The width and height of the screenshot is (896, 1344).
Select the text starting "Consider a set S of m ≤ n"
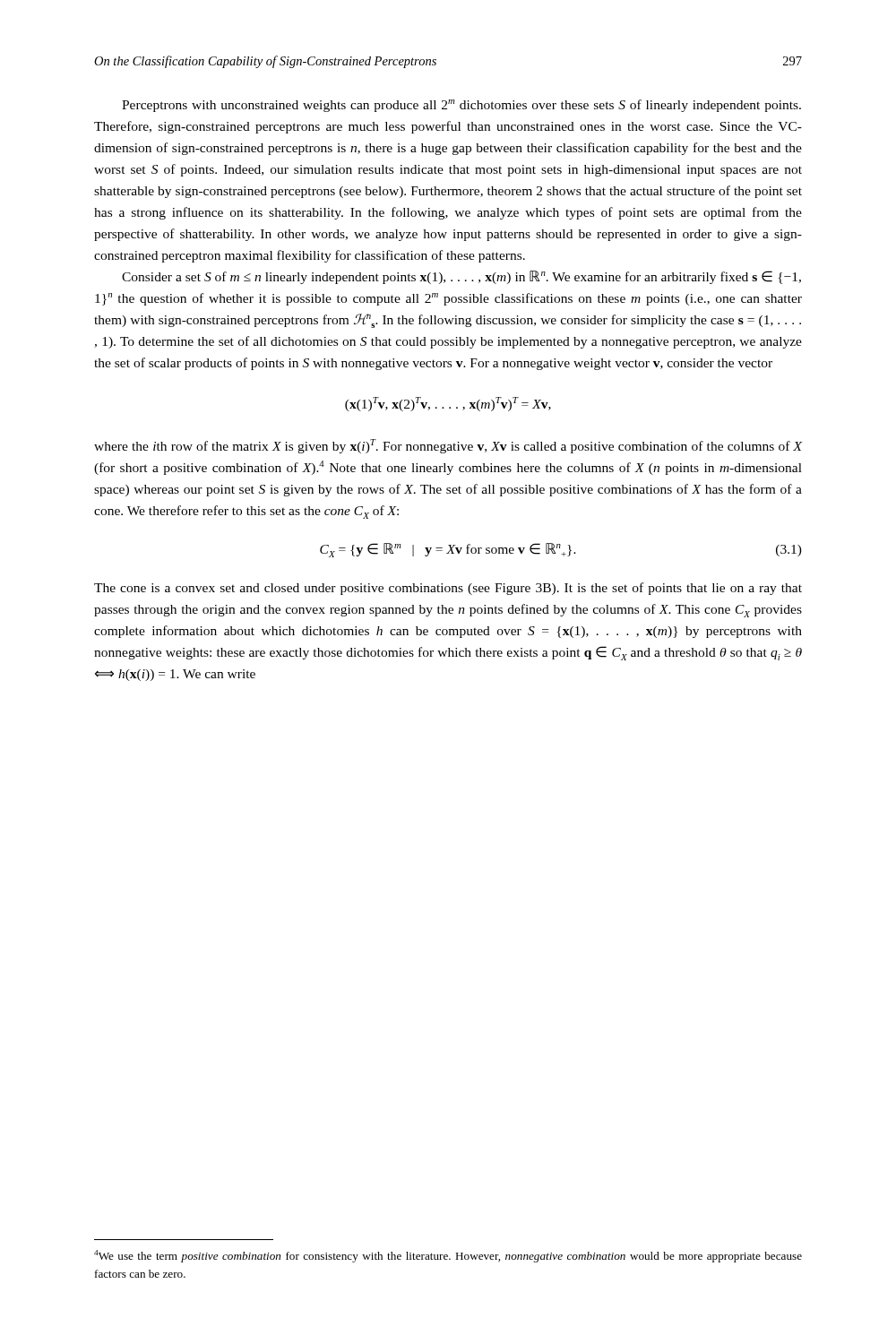[x=448, y=320]
